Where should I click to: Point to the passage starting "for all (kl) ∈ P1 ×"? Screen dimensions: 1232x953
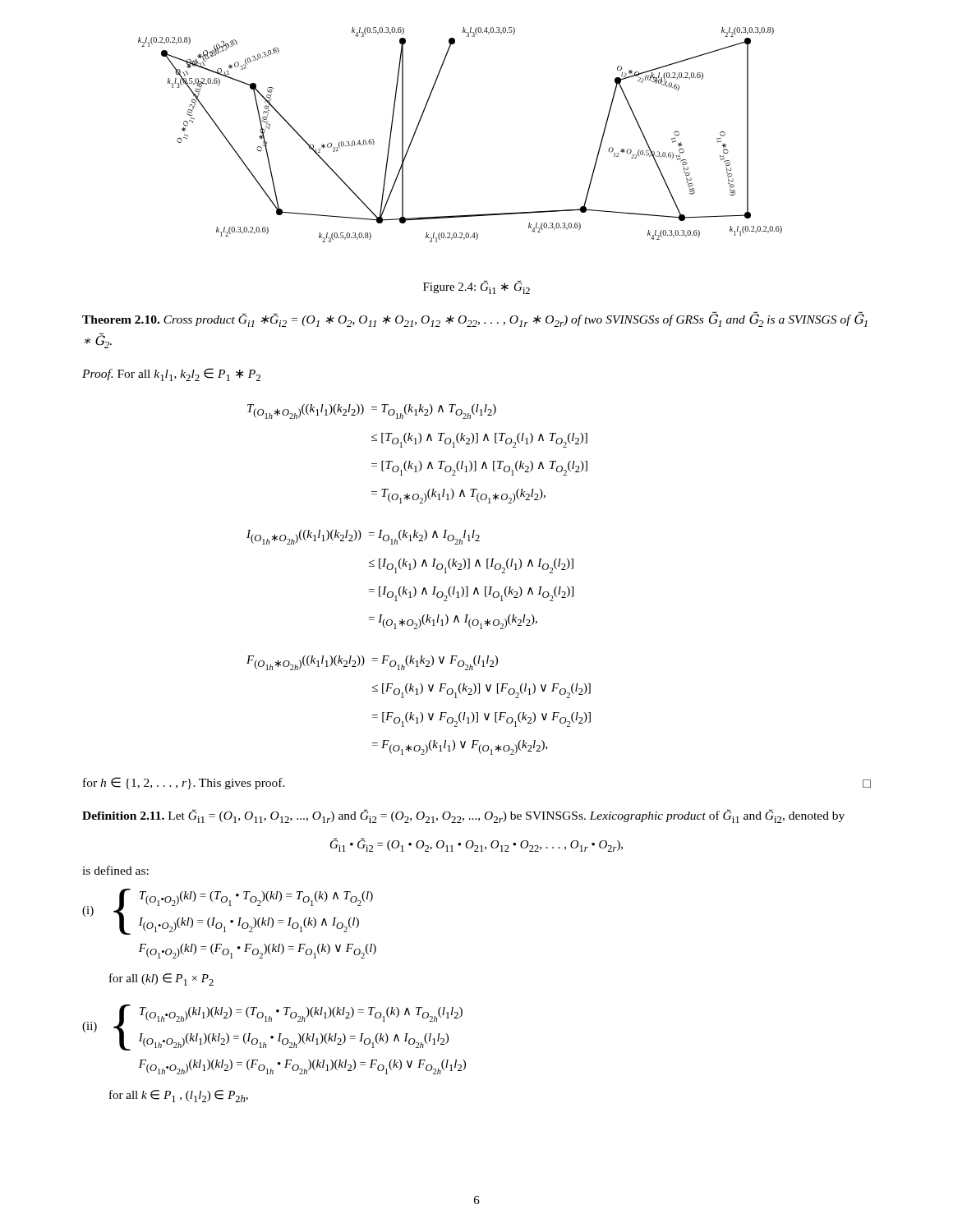click(x=161, y=980)
